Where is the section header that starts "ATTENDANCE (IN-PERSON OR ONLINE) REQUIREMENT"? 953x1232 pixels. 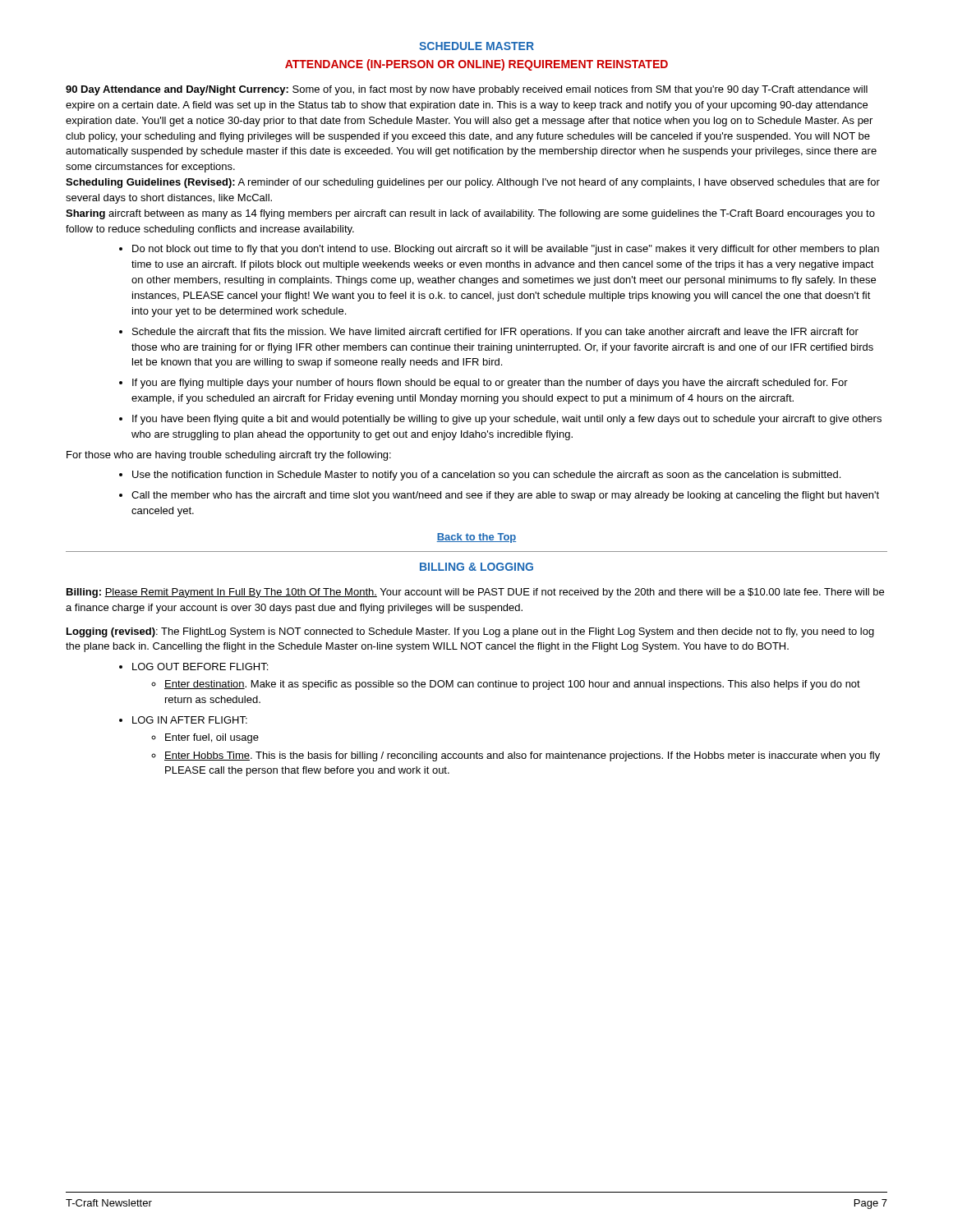click(x=476, y=64)
